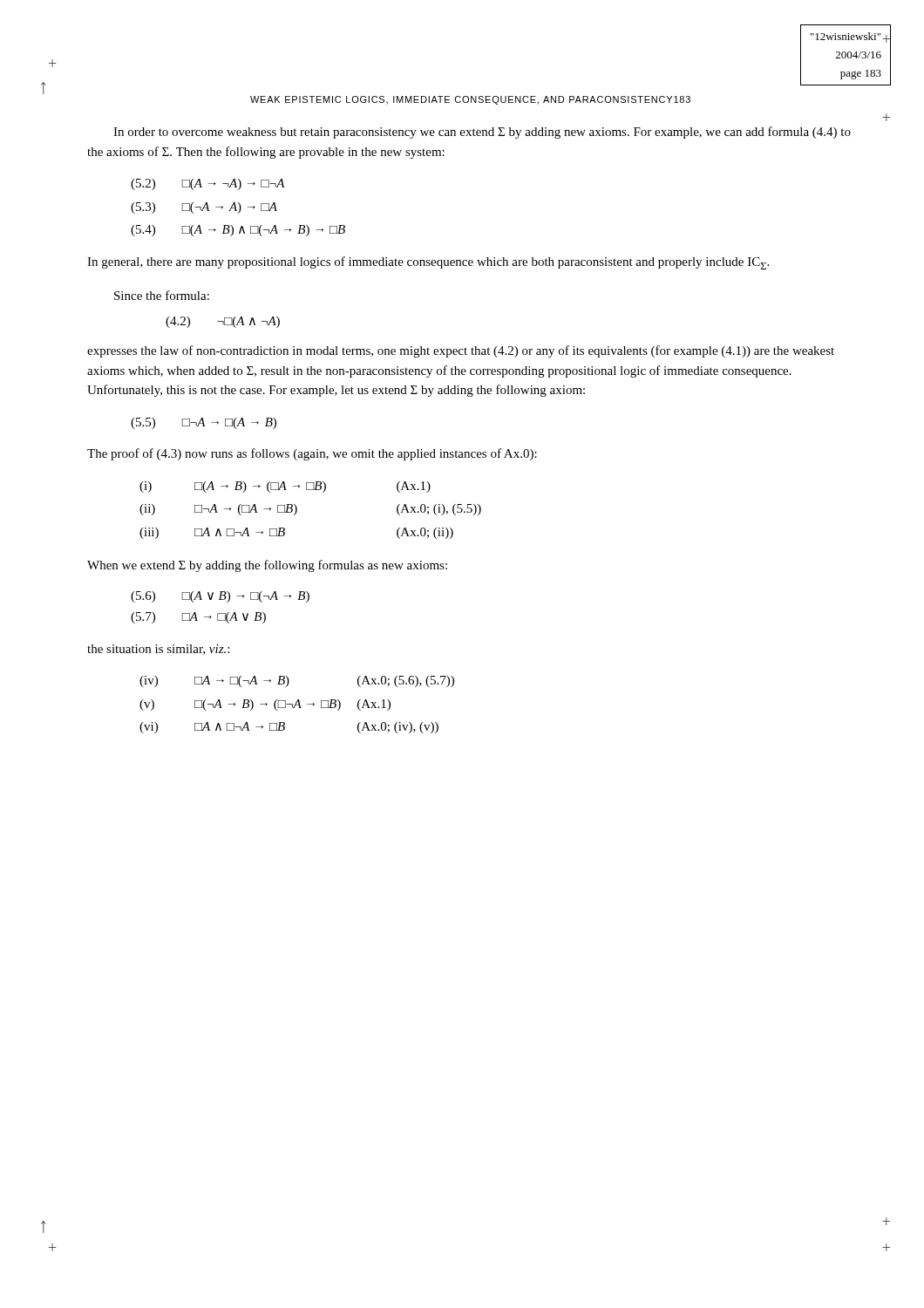Screen dimensions: 1308x924
Task: Select the text block starting "The proof of (4.3)"
Action: (x=471, y=454)
